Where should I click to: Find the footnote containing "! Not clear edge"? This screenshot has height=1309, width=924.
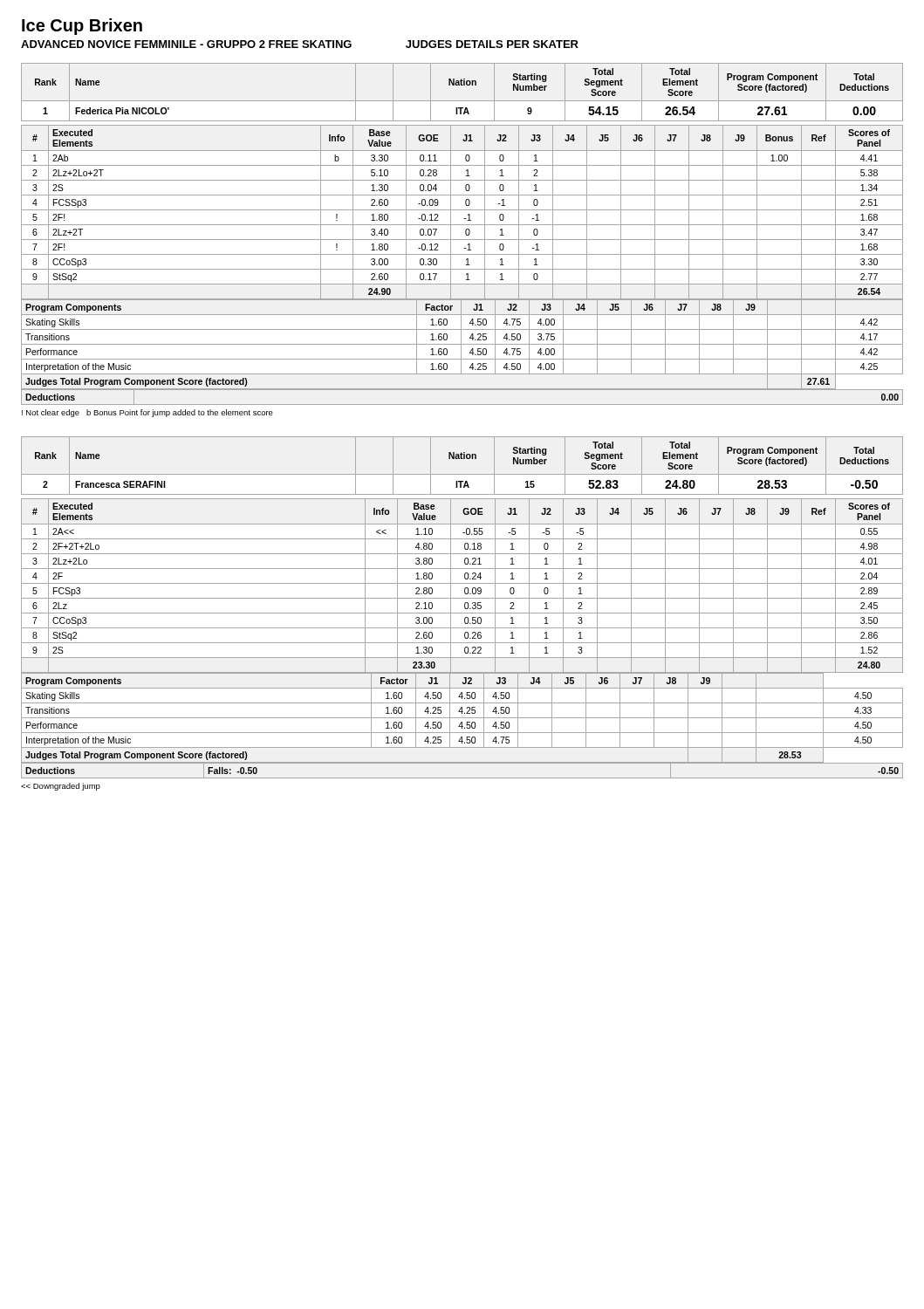click(147, 412)
